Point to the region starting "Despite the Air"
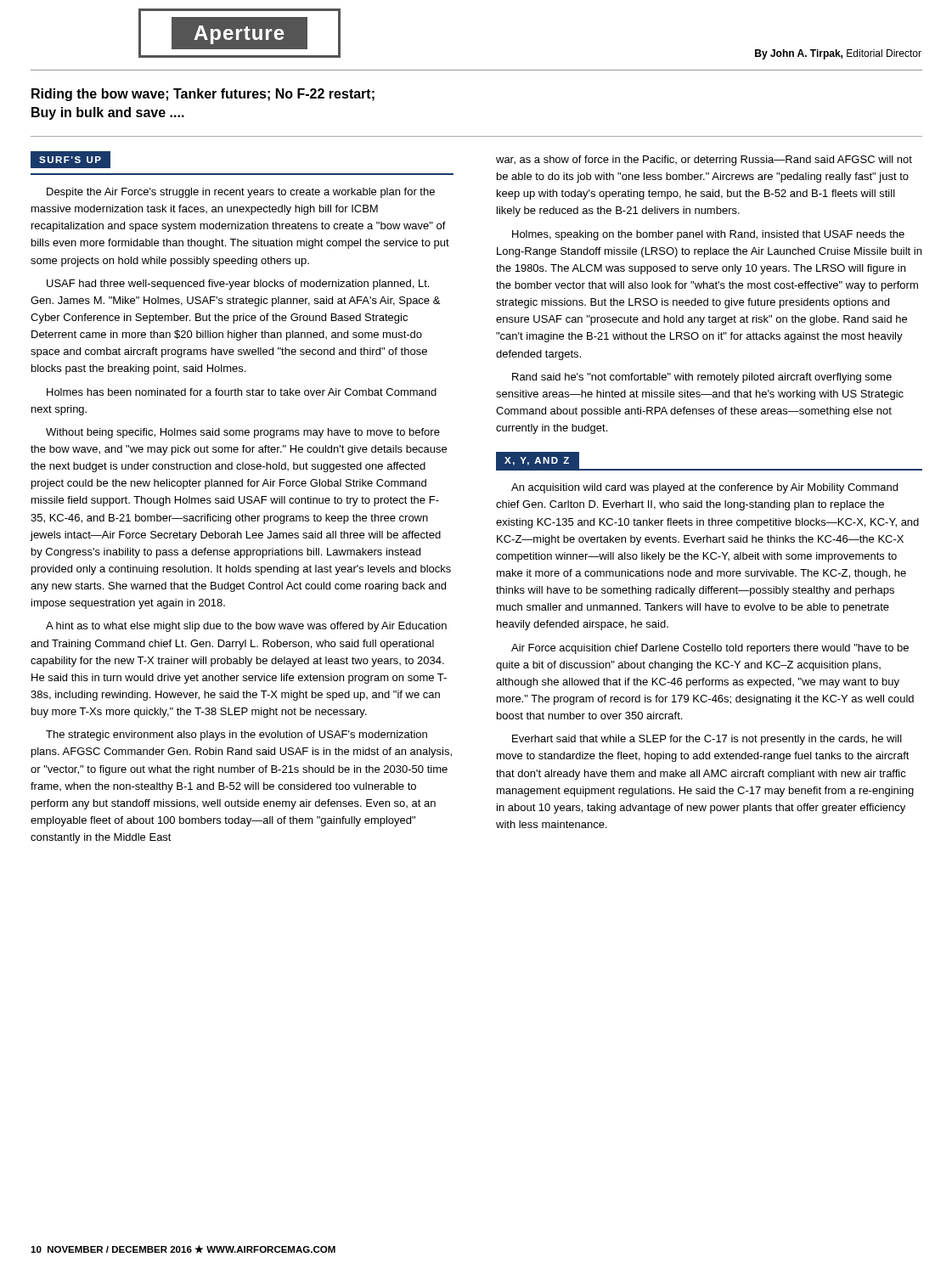The width and height of the screenshot is (952, 1274). 242,515
